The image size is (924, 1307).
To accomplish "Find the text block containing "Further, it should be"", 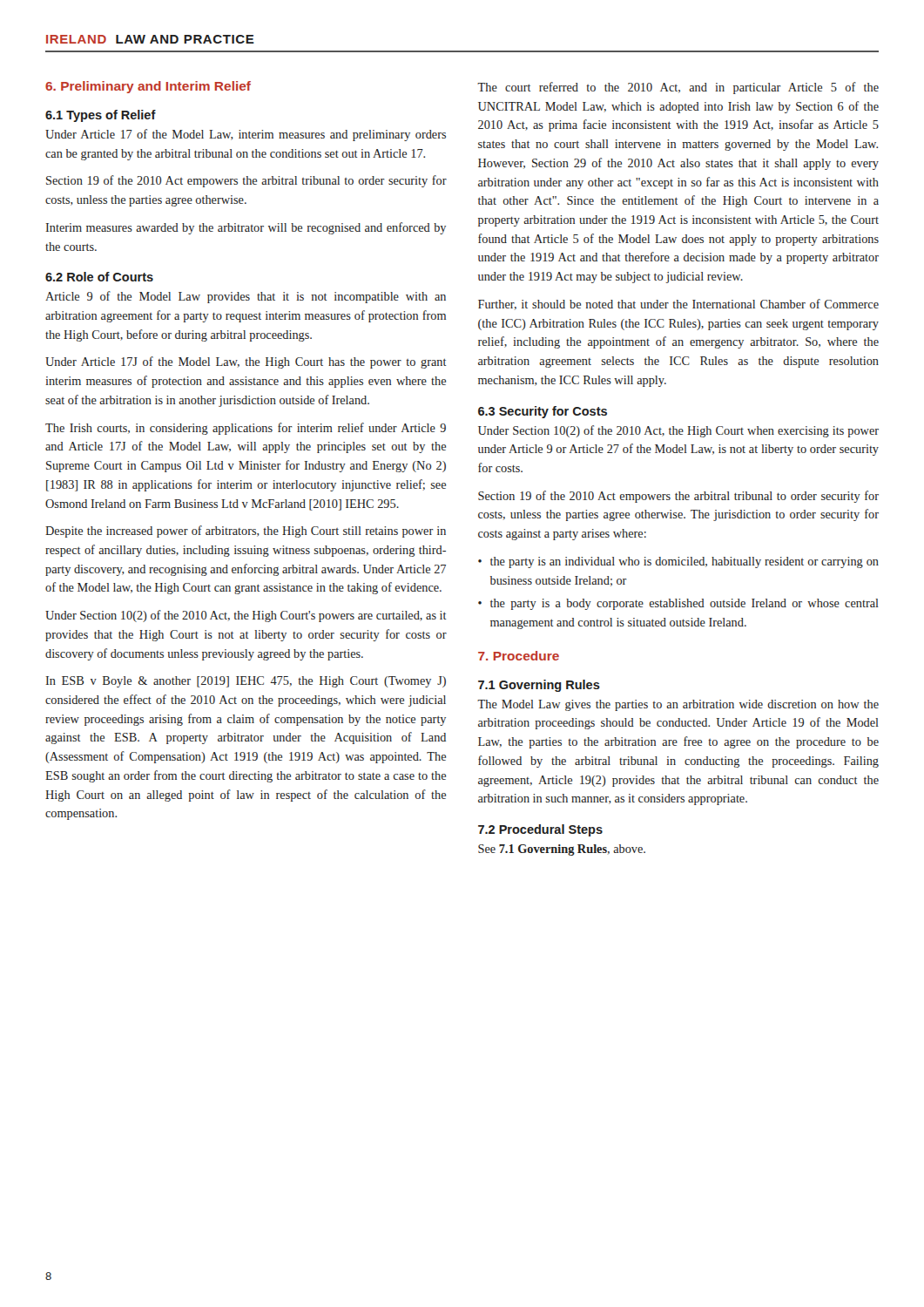I will coord(678,343).
